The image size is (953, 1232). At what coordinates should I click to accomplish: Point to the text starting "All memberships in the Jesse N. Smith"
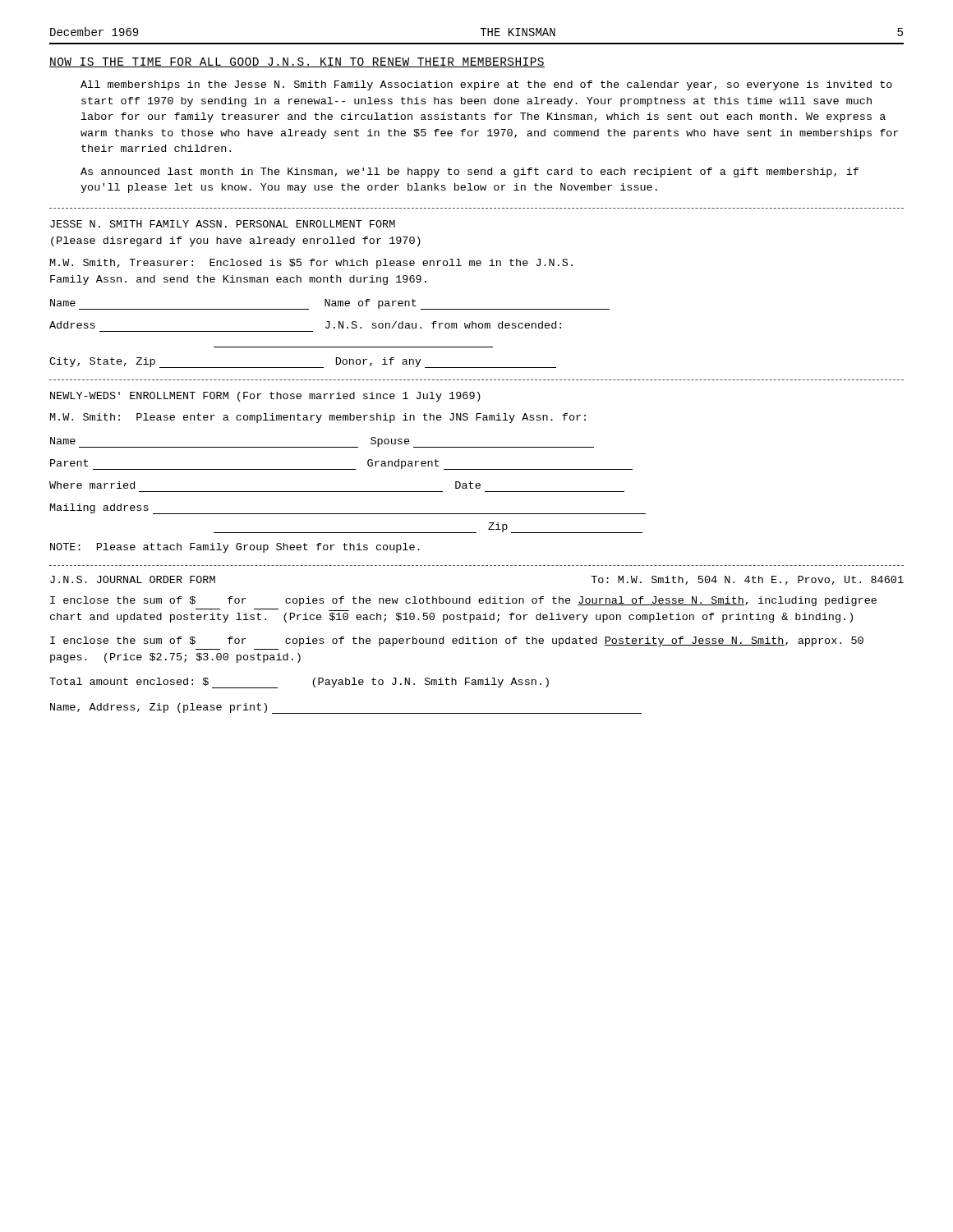[490, 117]
